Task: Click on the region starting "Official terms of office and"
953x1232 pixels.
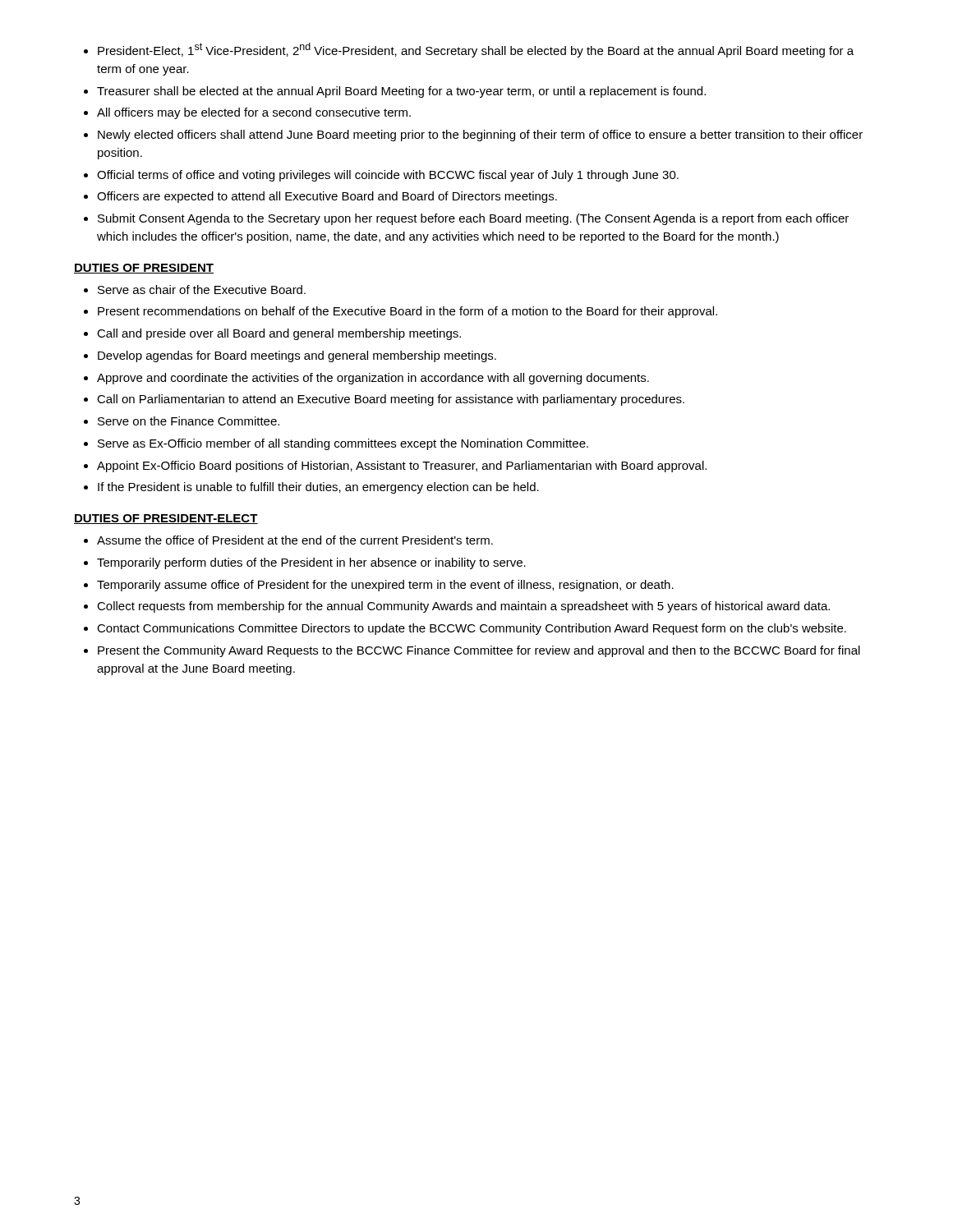Action: 488,174
